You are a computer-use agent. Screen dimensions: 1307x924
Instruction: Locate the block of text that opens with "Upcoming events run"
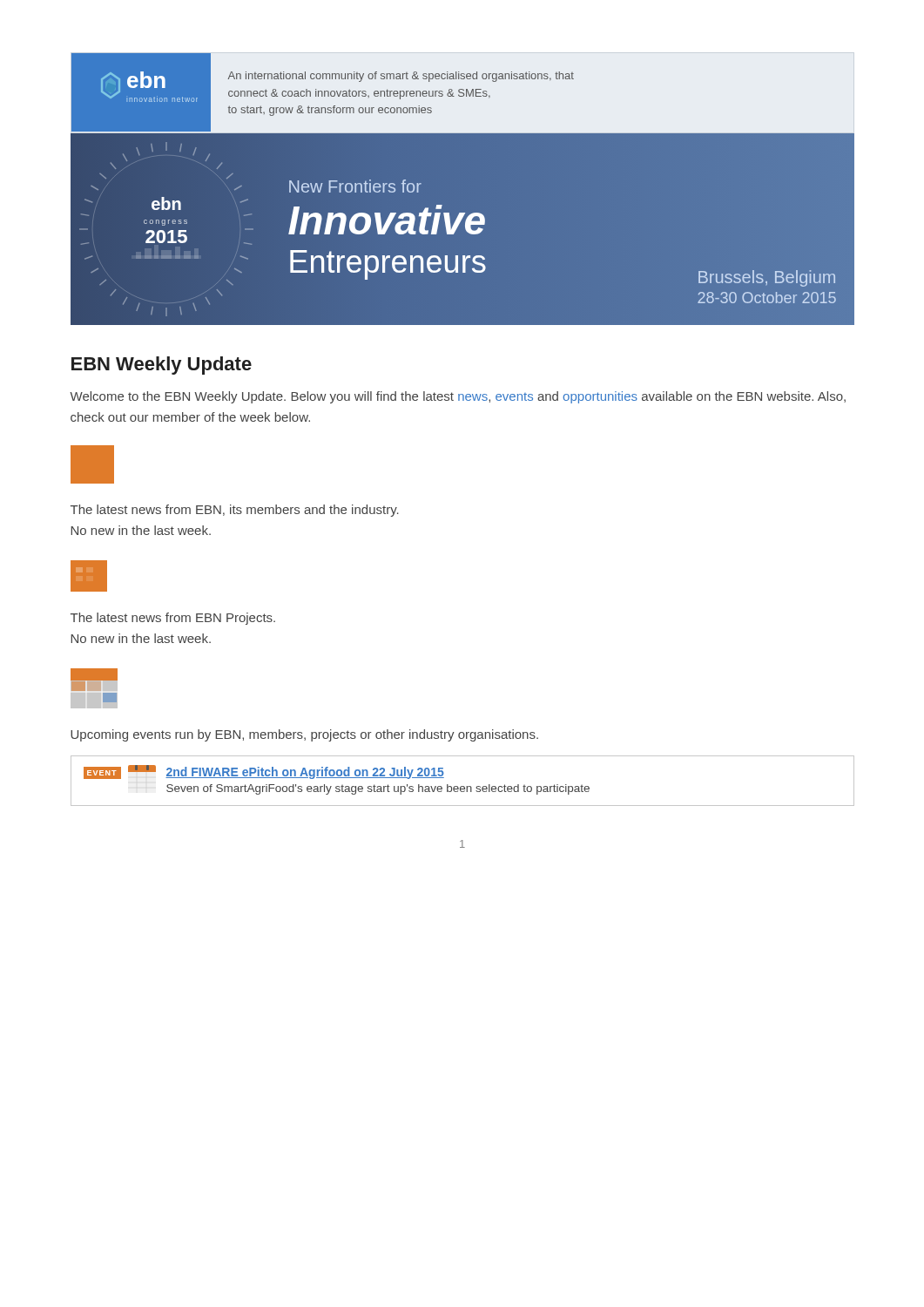(x=462, y=734)
